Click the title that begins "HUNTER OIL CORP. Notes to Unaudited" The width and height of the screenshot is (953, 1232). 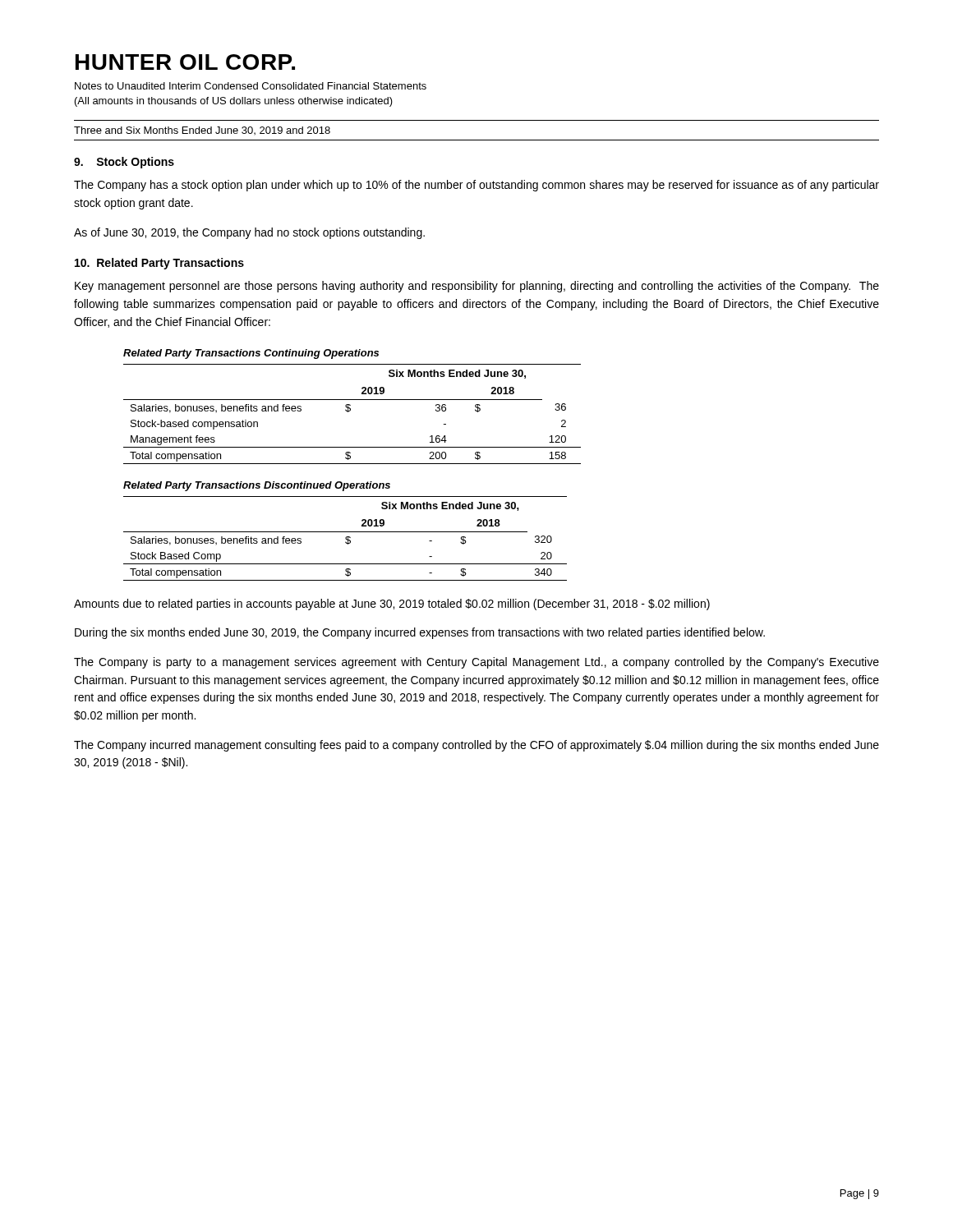click(x=185, y=62)
